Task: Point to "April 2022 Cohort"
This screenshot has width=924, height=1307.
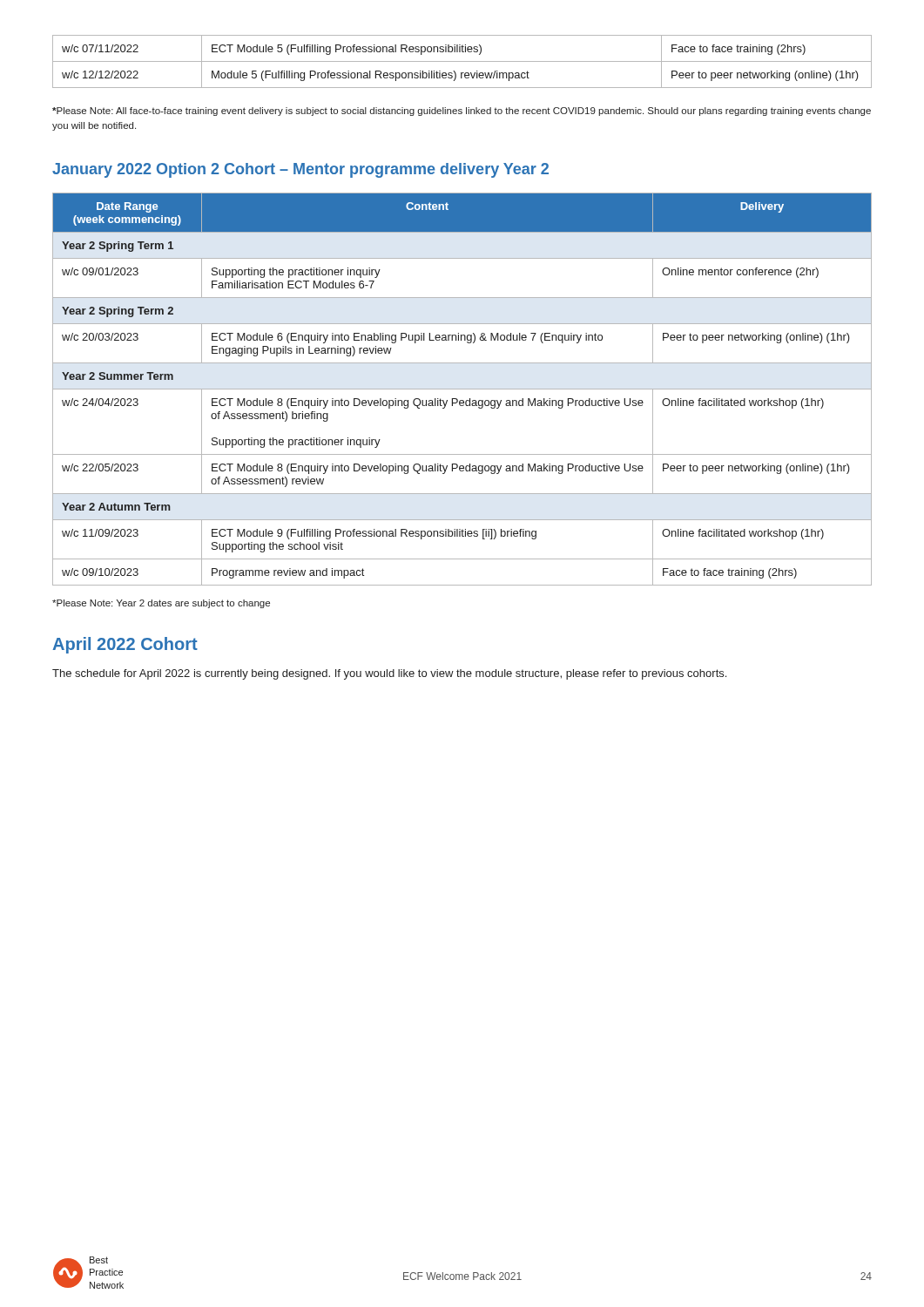Action: pyautogui.click(x=125, y=644)
